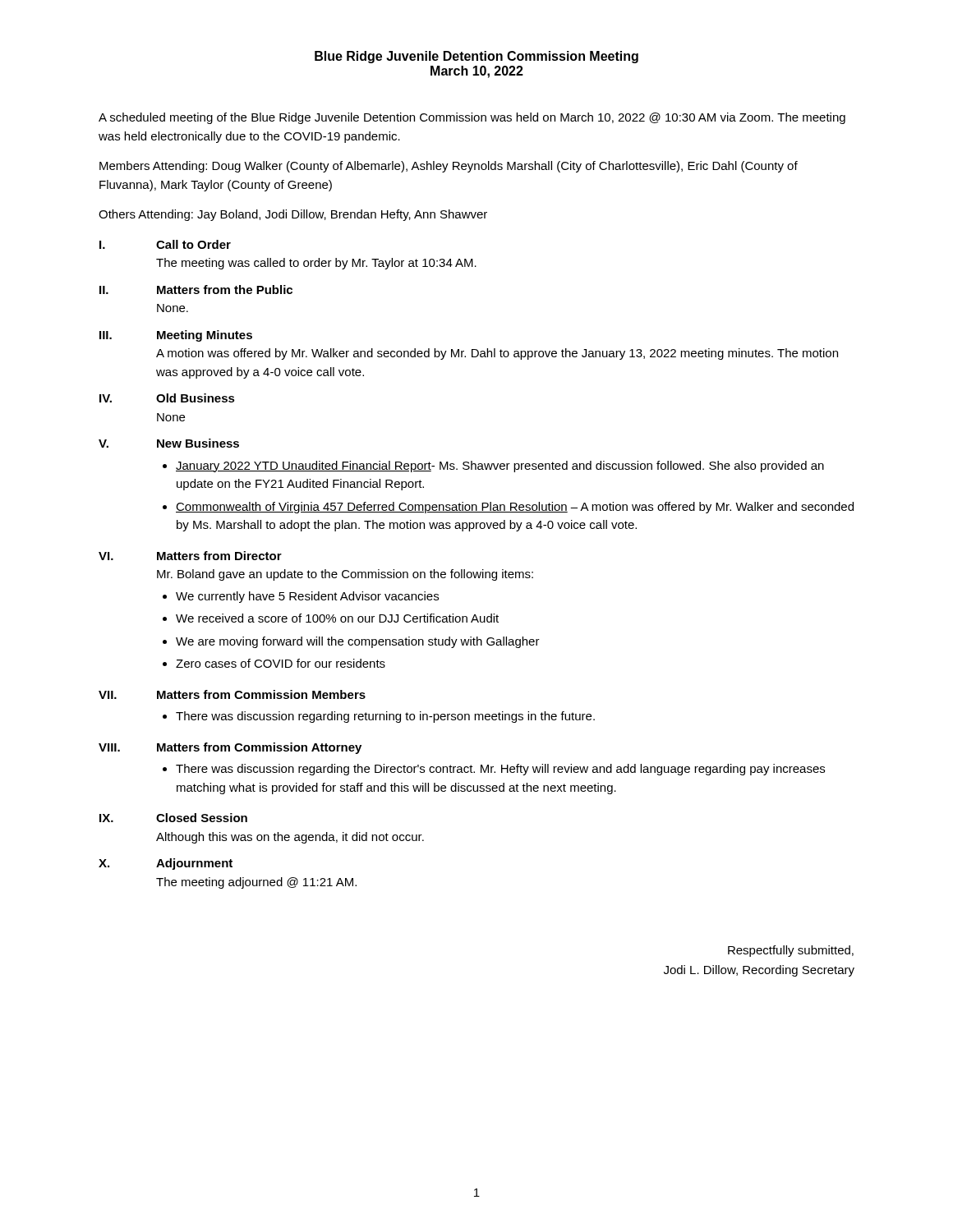The width and height of the screenshot is (953, 1232).
Task: Point to the text starting "Matters from Commission Members"
Action: coord(261,694)
